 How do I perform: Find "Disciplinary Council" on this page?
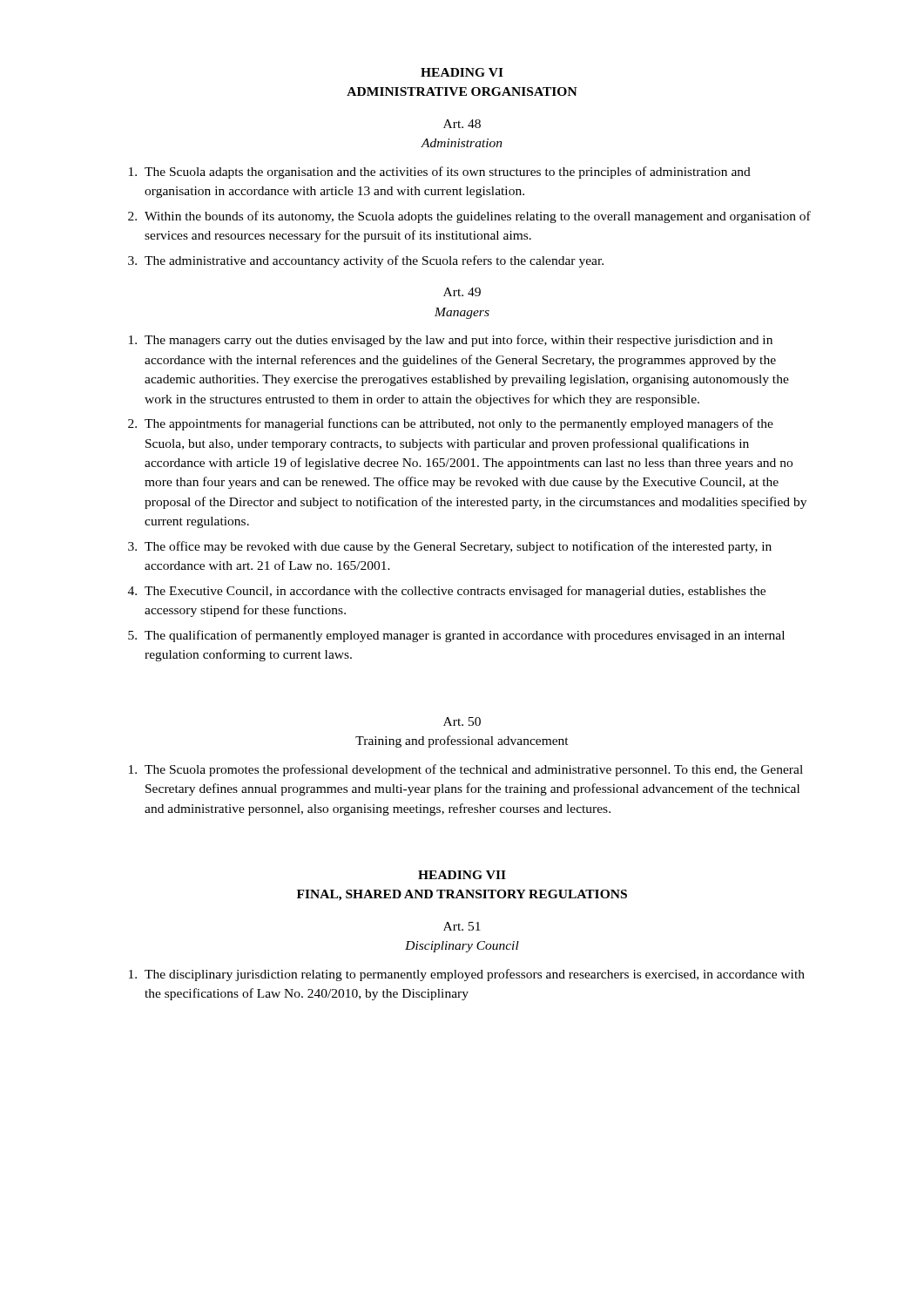462,945
